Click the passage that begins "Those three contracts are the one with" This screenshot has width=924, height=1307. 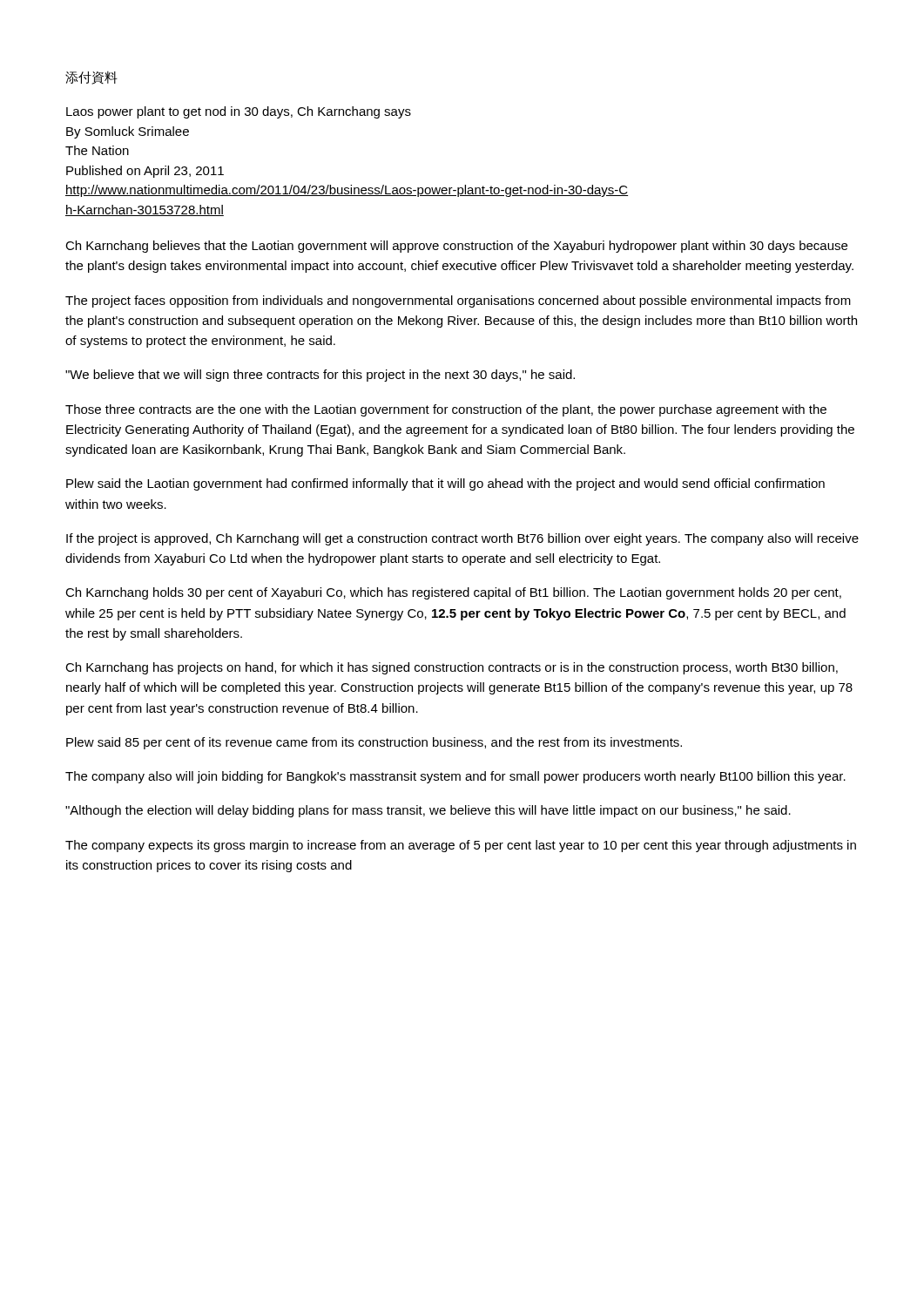(x=460, y=429)
